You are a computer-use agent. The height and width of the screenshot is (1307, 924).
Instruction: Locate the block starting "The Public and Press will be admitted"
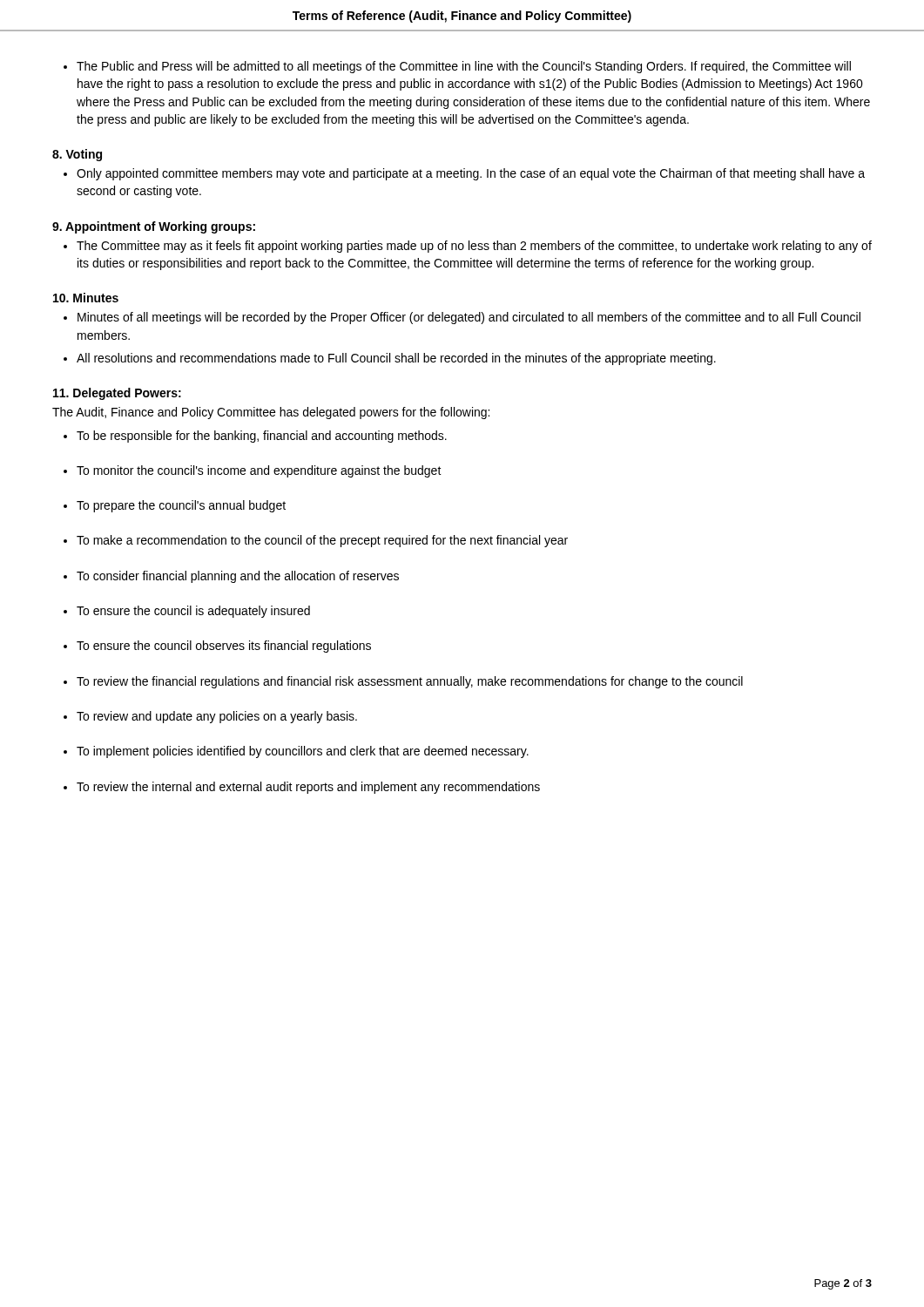pos(473,93)
